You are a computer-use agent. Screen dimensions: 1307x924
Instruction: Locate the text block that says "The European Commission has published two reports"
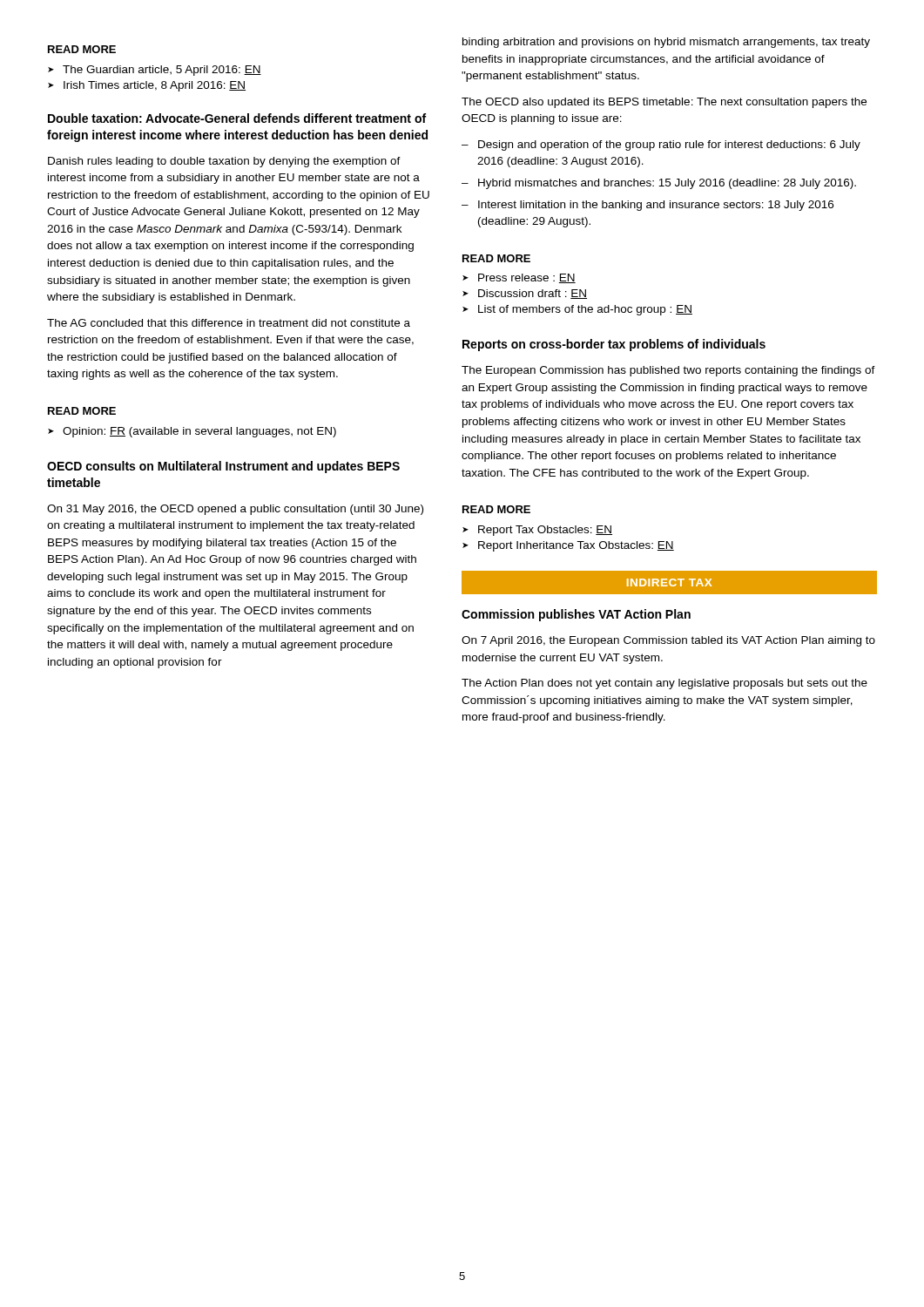669,422
